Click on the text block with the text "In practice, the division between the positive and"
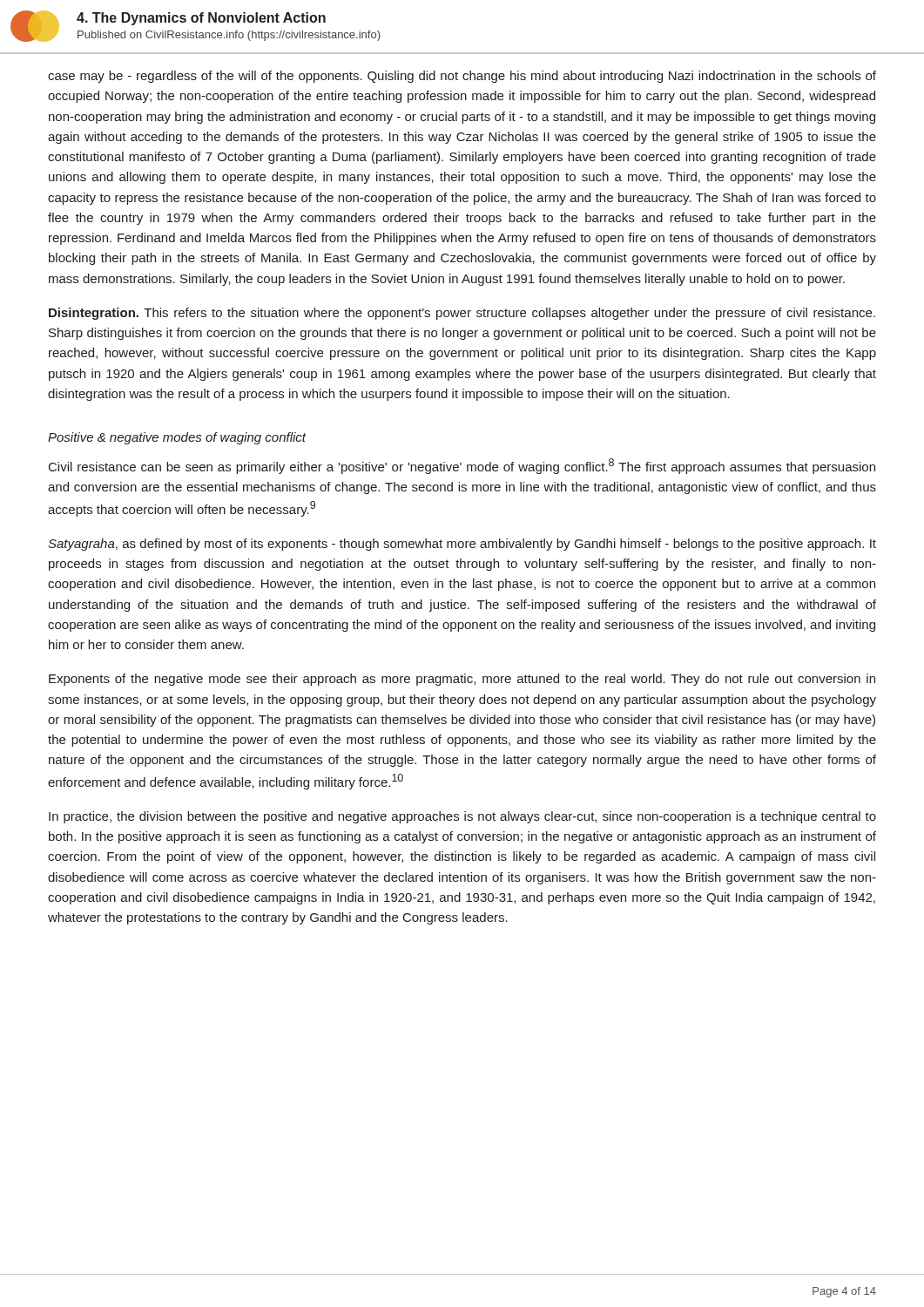This screenshot has width=924, height=1307. point(462,866)
